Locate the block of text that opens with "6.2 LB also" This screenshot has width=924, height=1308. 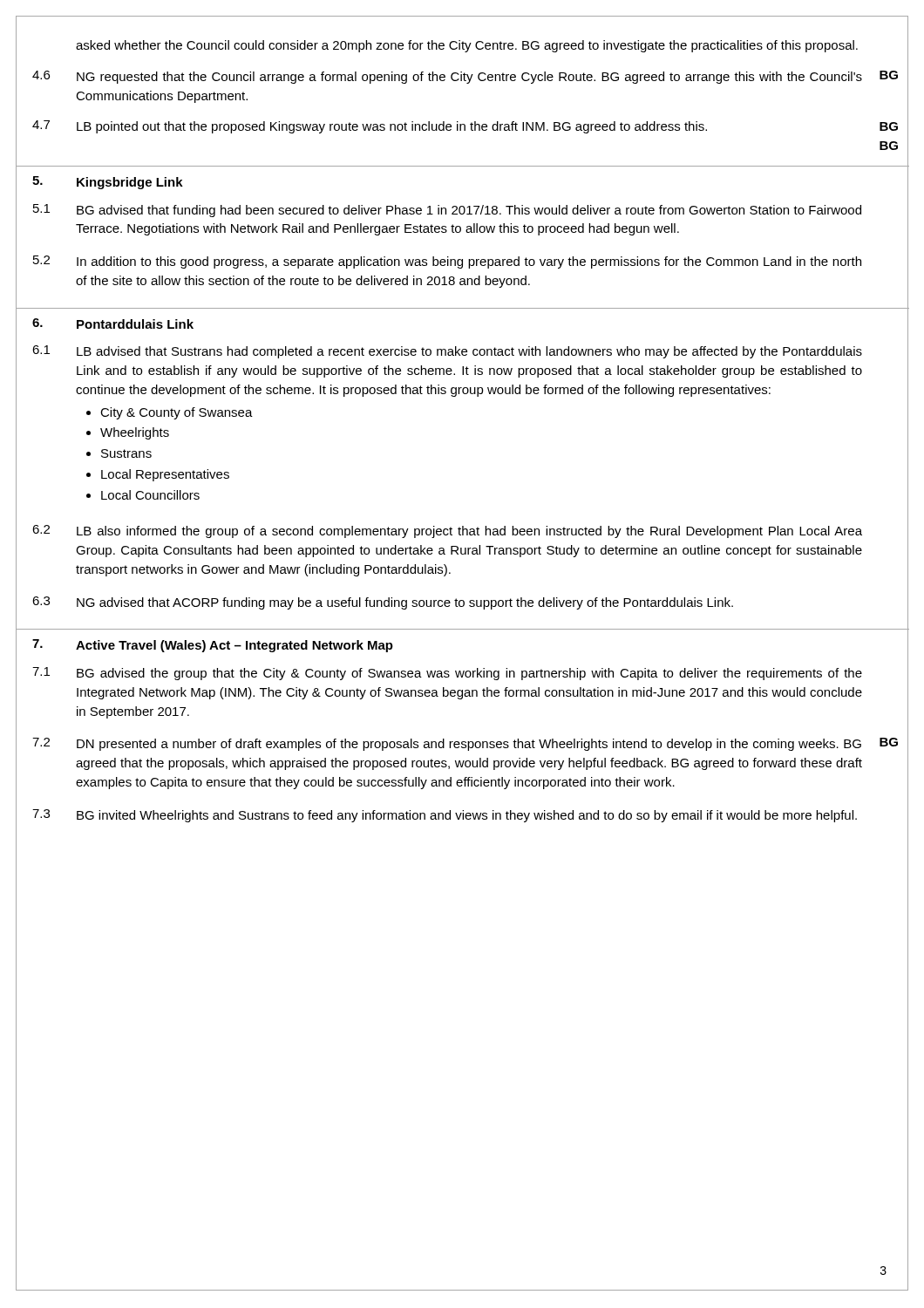(x=463, y=552)
